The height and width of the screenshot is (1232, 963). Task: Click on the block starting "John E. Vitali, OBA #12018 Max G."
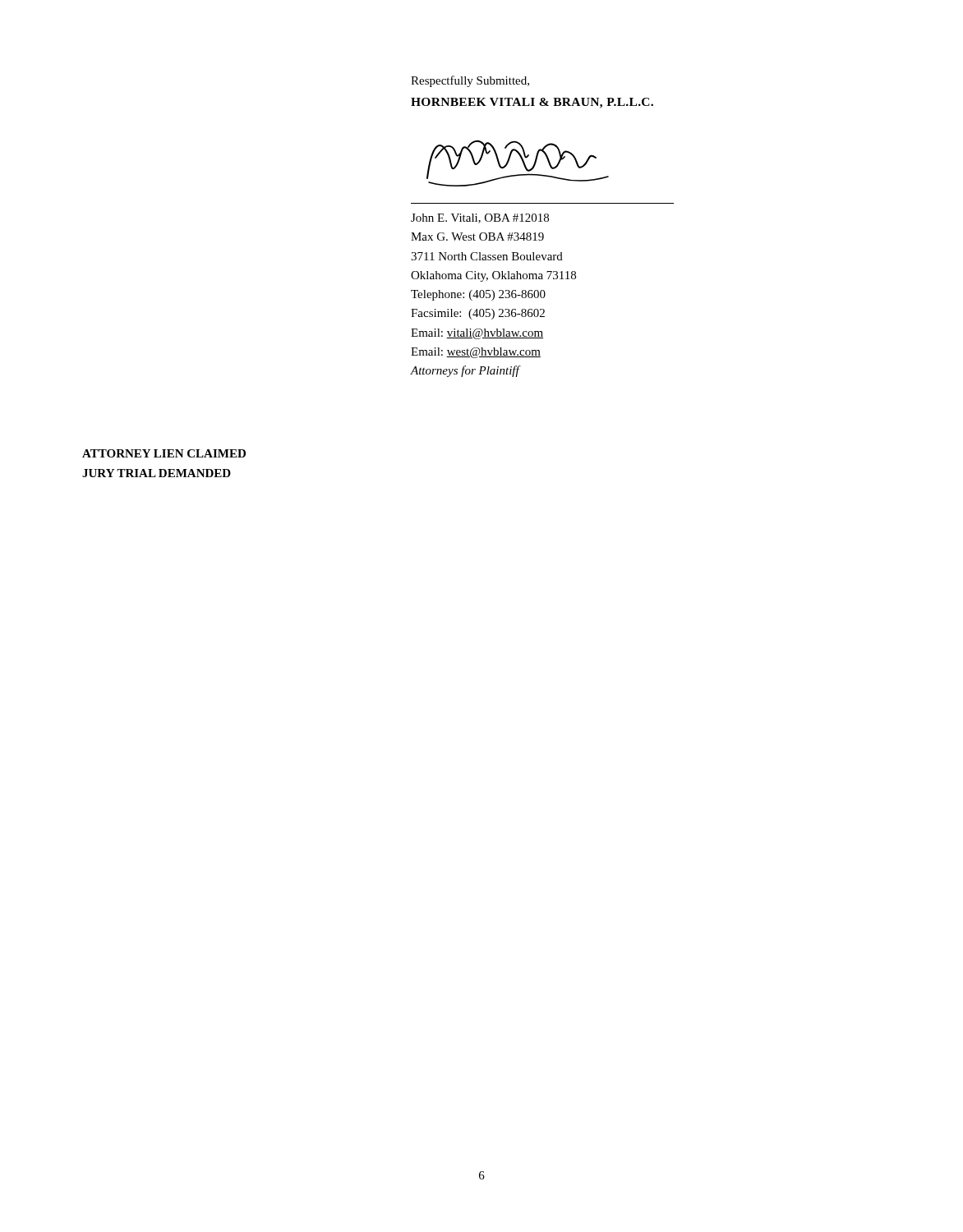point(494,294)
